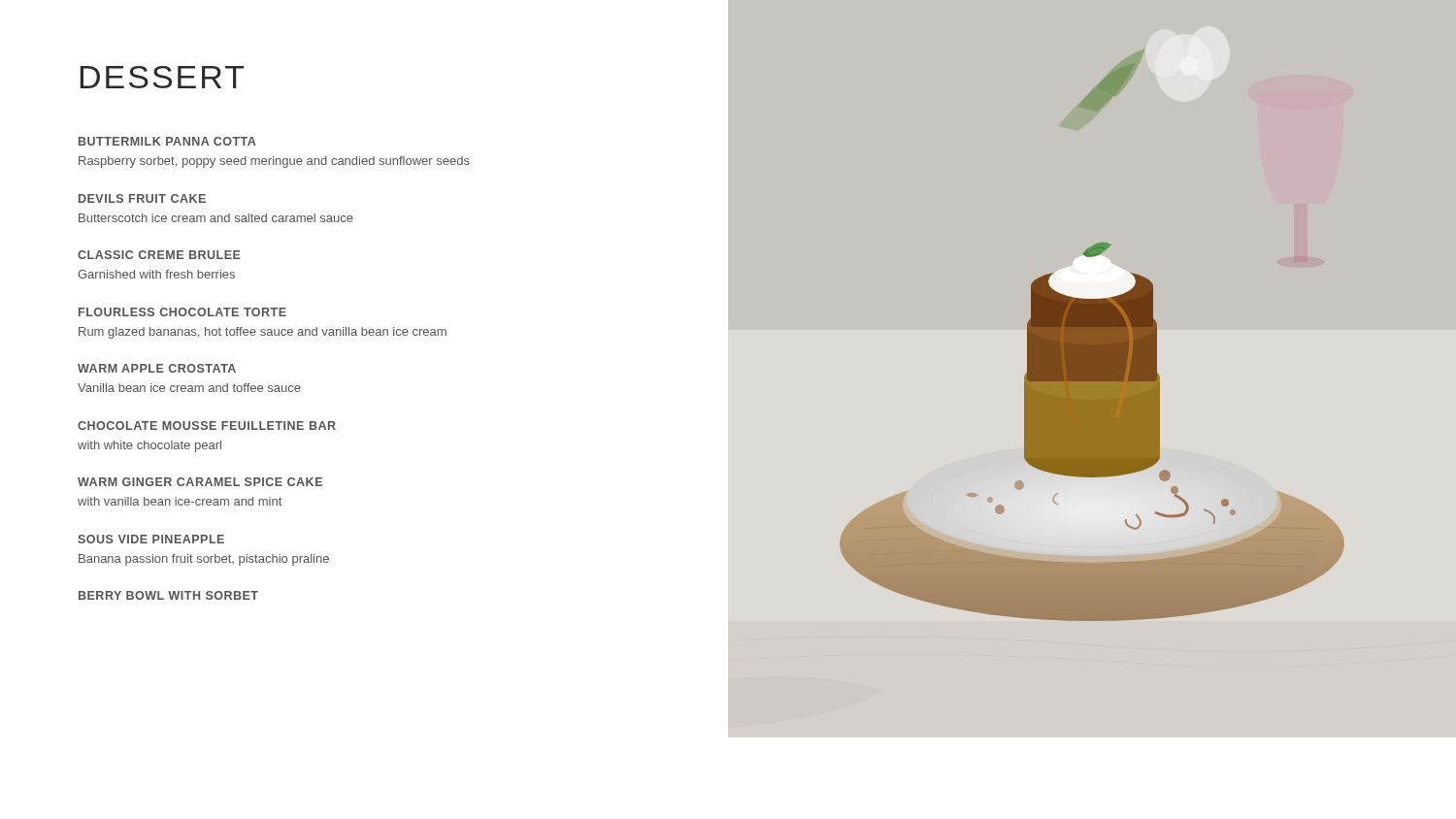Find the block on this page that starts "SOUS VIDE PINEAPPLE"

coord(151,539)
